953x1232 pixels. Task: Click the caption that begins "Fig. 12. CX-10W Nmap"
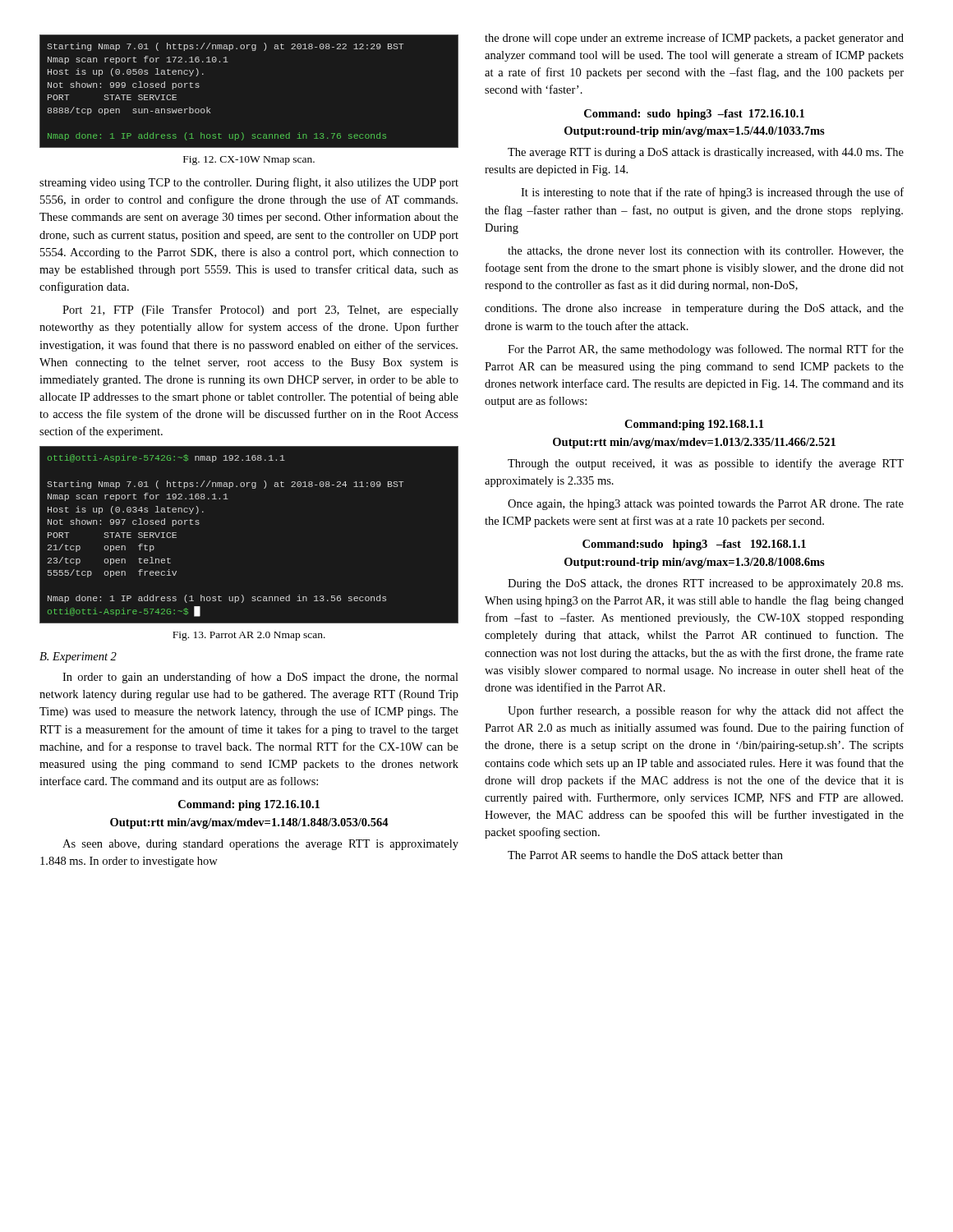249,159
